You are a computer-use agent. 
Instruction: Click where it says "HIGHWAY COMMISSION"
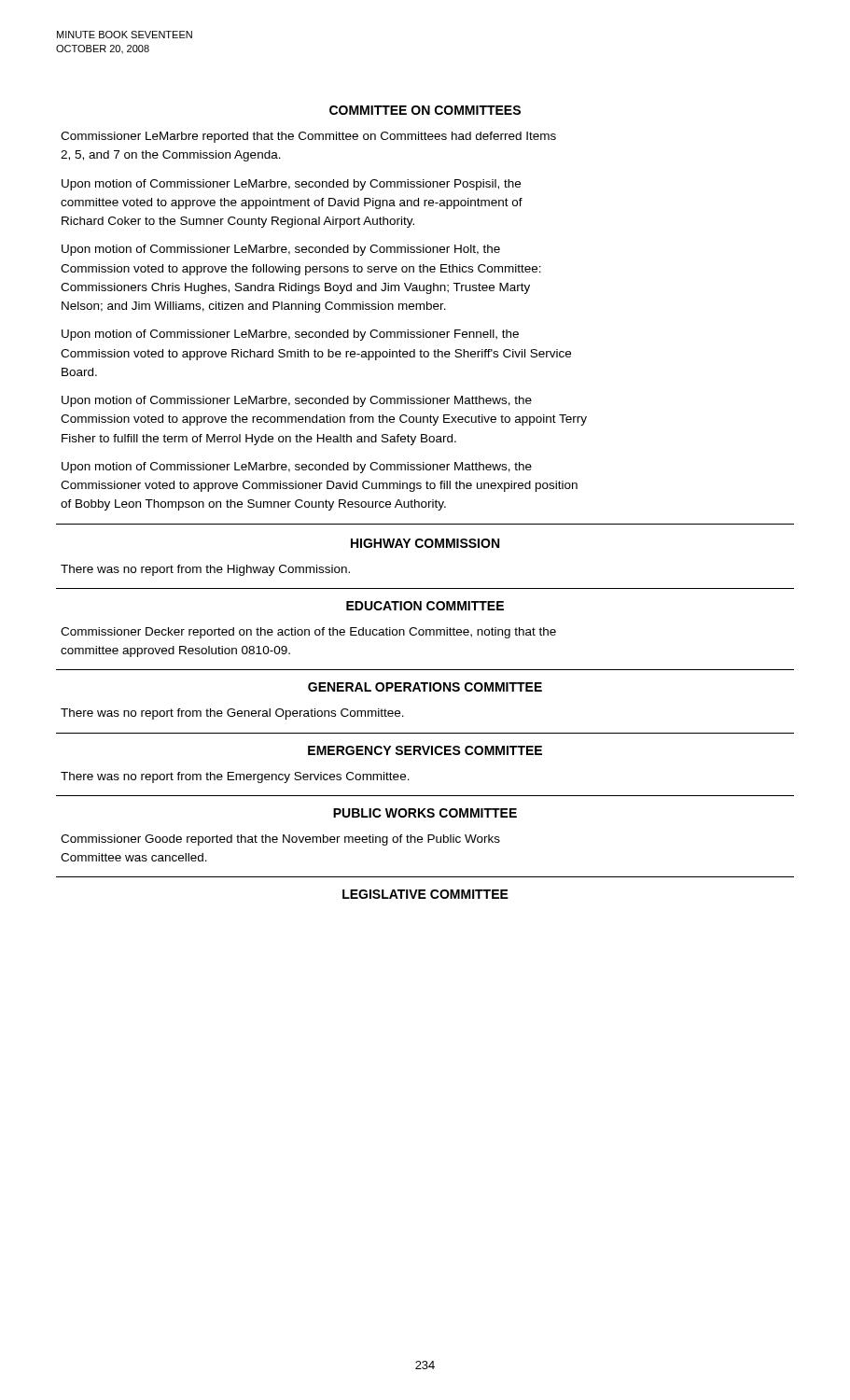(x=425, y=543)
